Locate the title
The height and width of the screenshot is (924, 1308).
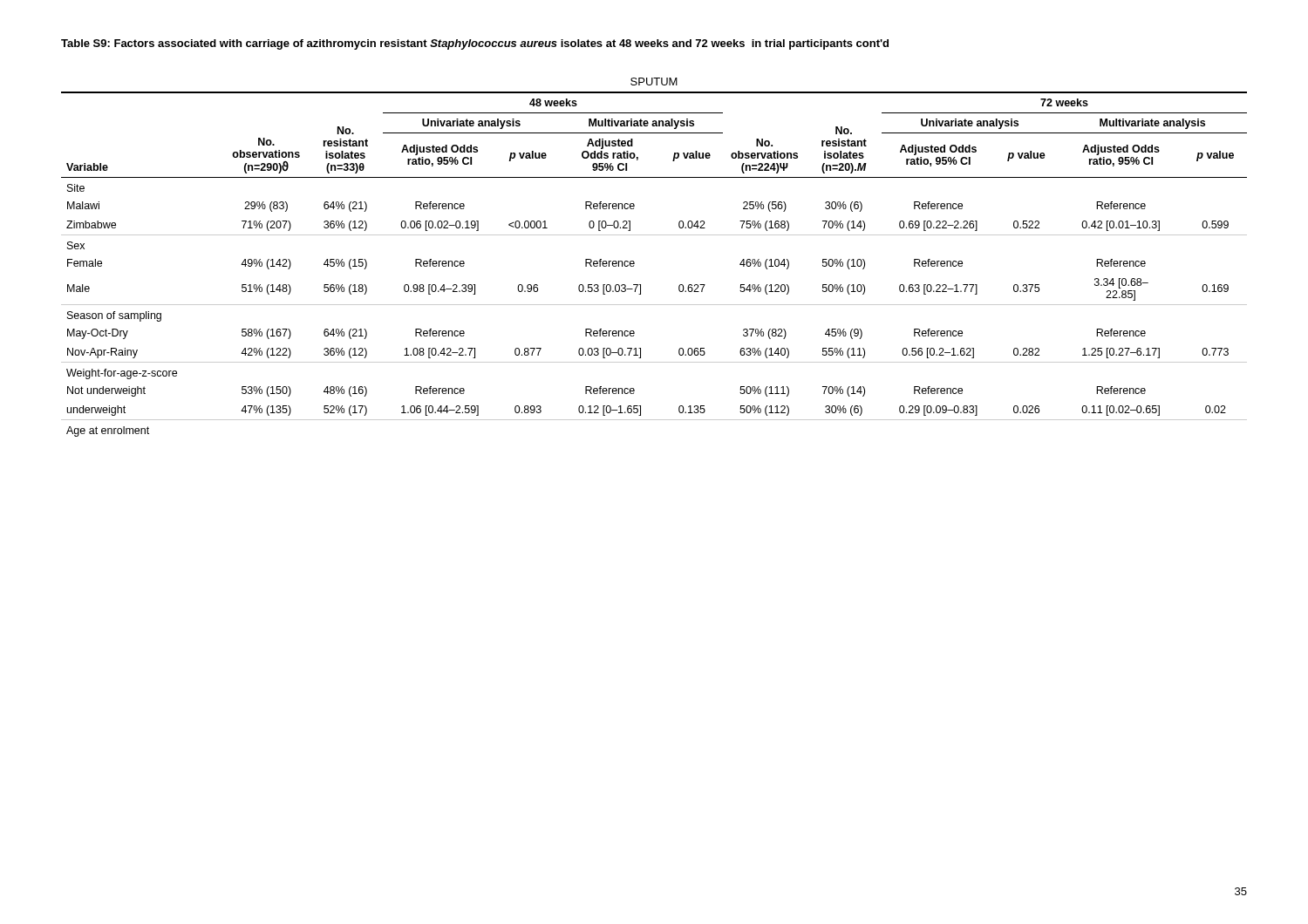pos(475,43)
